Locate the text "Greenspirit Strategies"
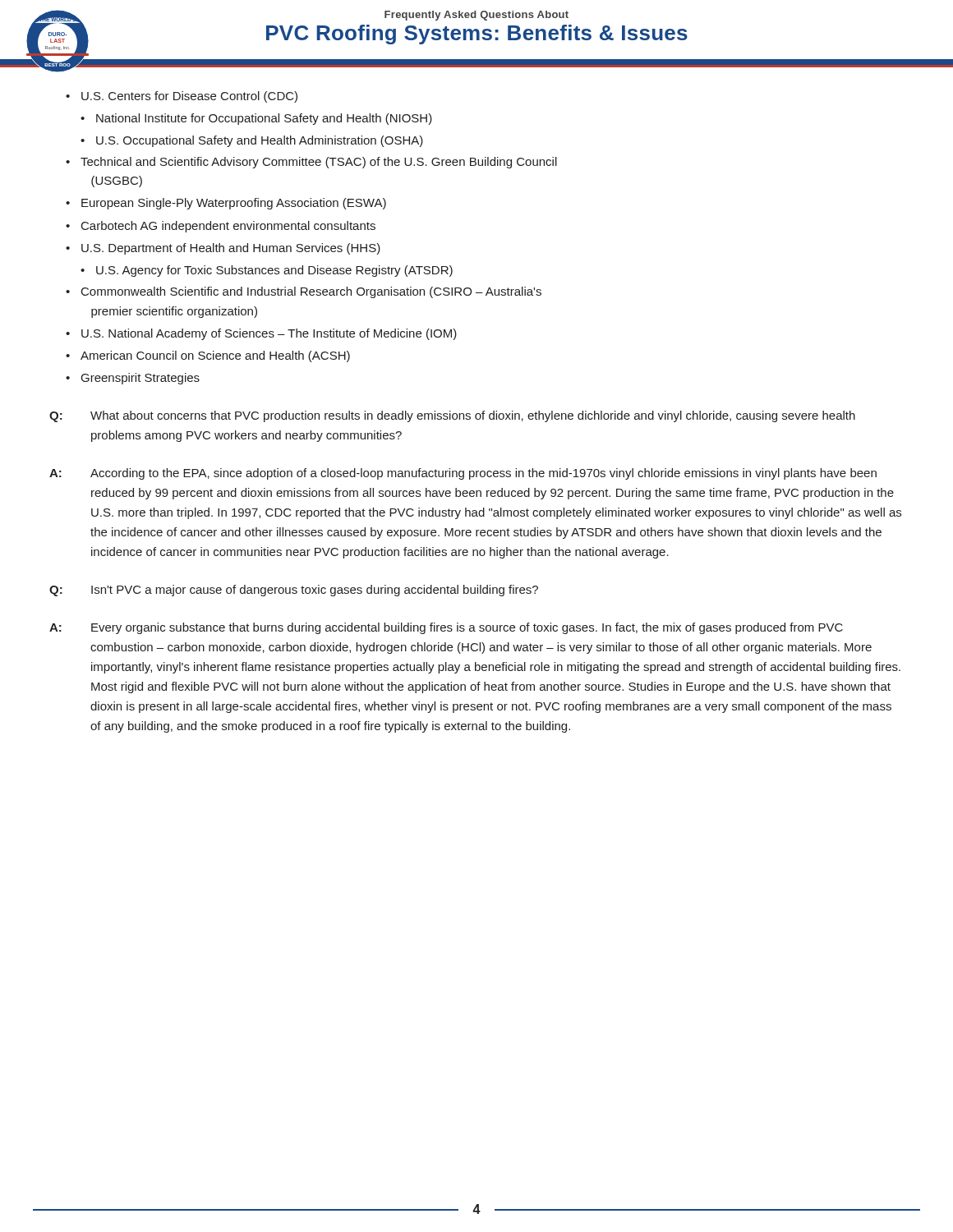 click(x=133, y=379)
